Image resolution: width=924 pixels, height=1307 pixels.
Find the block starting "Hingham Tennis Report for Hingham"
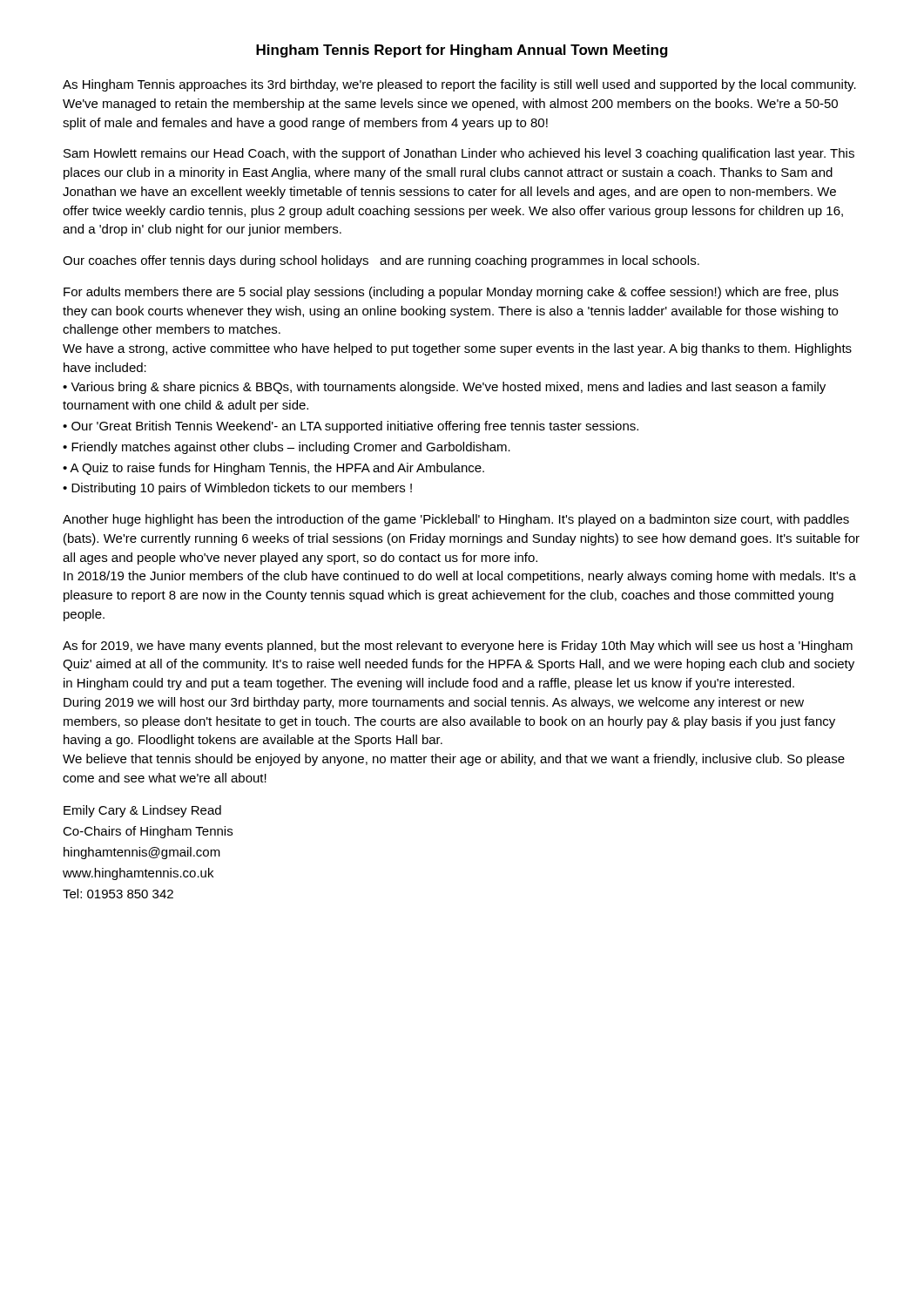tap(462, 50)
